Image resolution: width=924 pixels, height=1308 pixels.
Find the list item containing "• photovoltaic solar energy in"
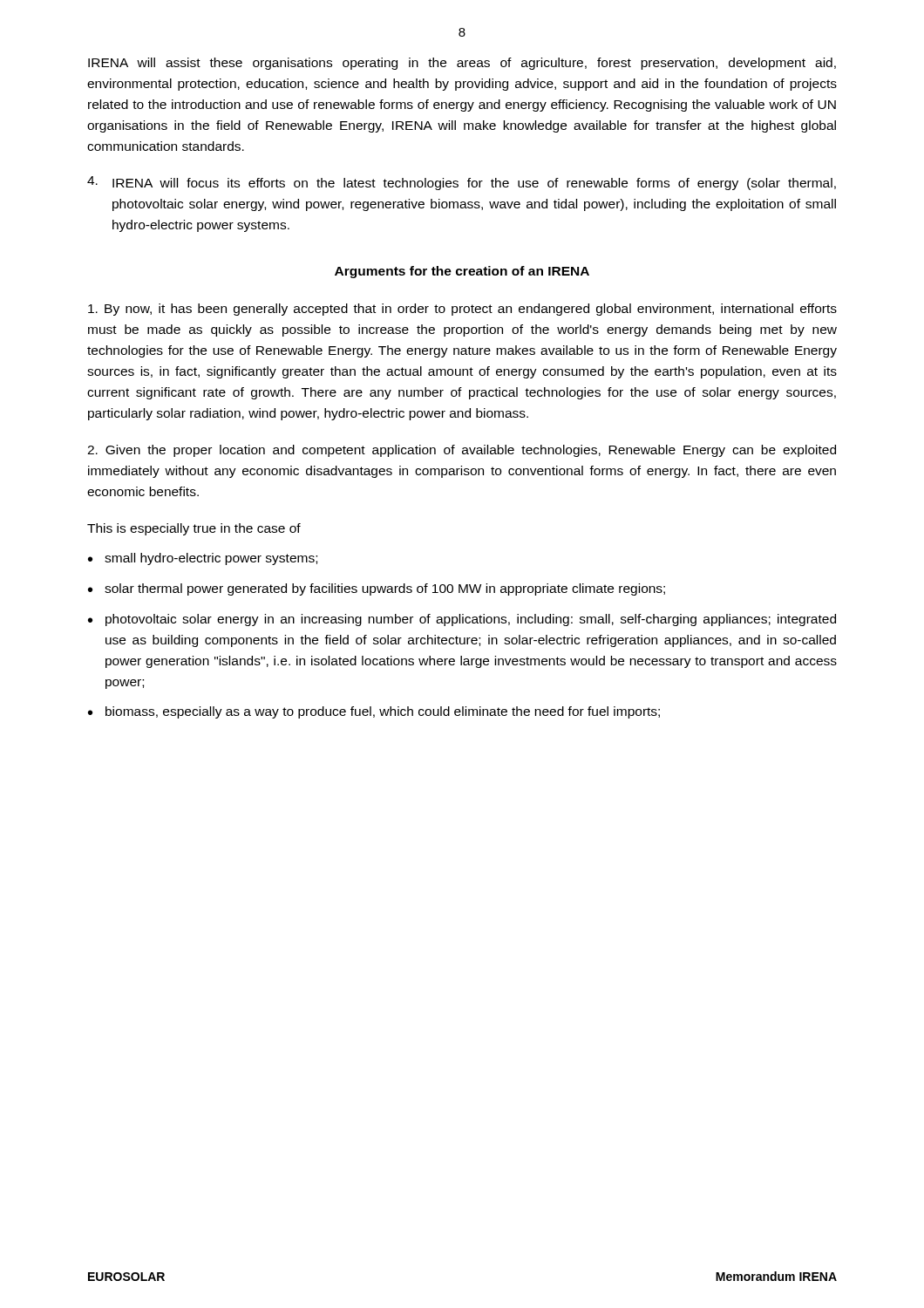[x=462, y=651]
